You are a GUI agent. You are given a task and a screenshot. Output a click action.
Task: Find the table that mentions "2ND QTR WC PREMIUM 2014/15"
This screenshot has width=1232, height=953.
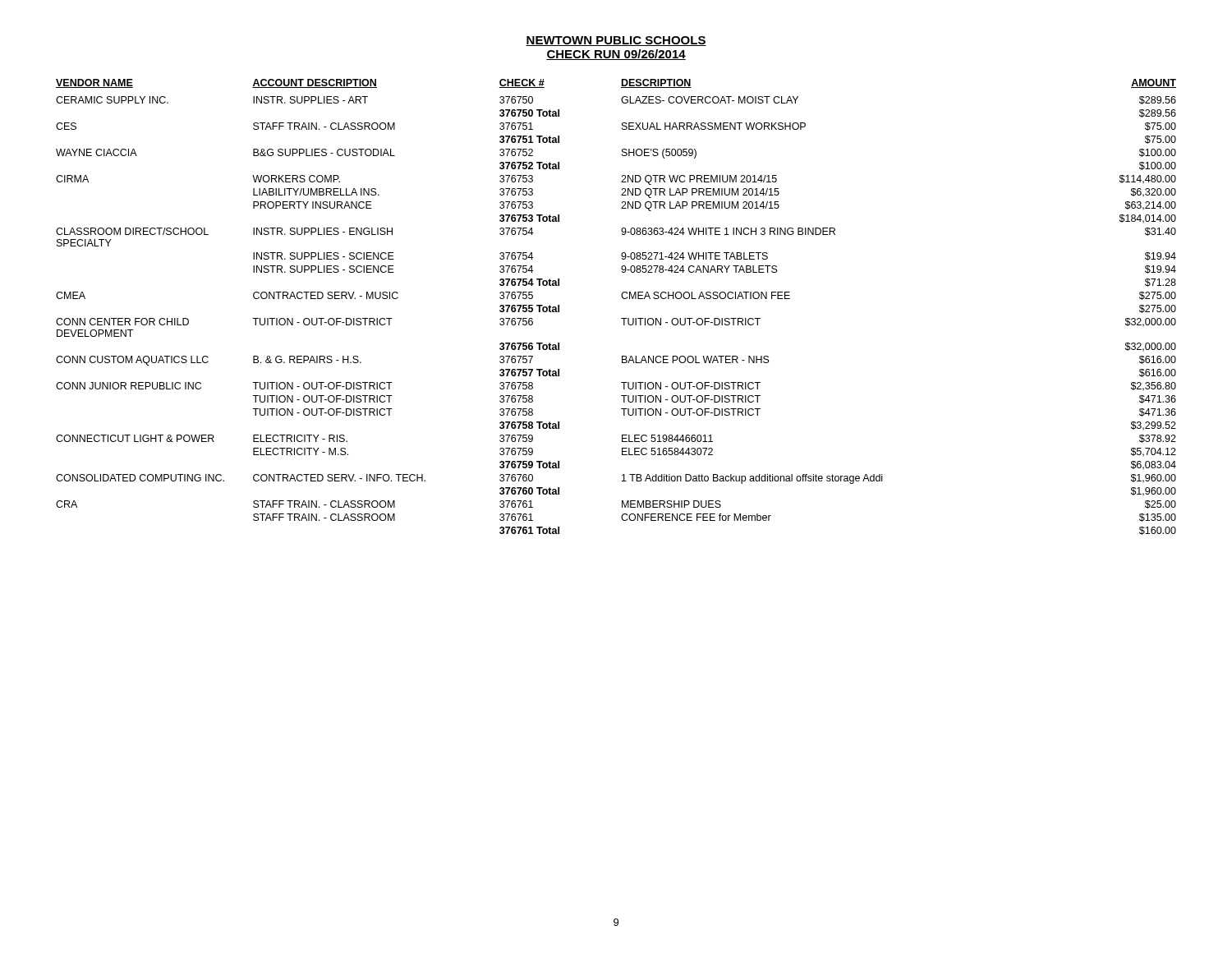pyautogui.click(x=616, y=306)
